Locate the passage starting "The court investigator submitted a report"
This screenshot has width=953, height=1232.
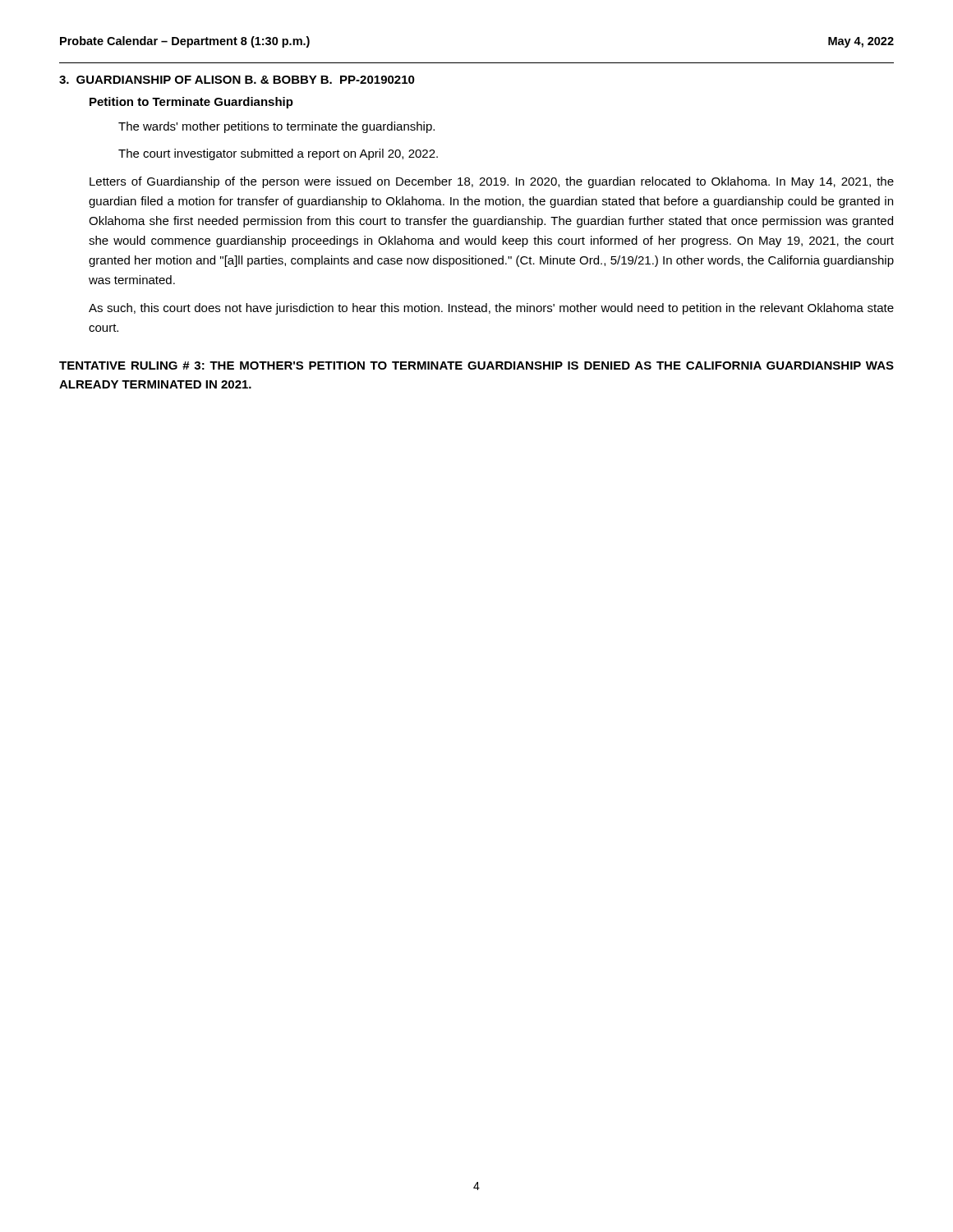click(x=279, y=153)
